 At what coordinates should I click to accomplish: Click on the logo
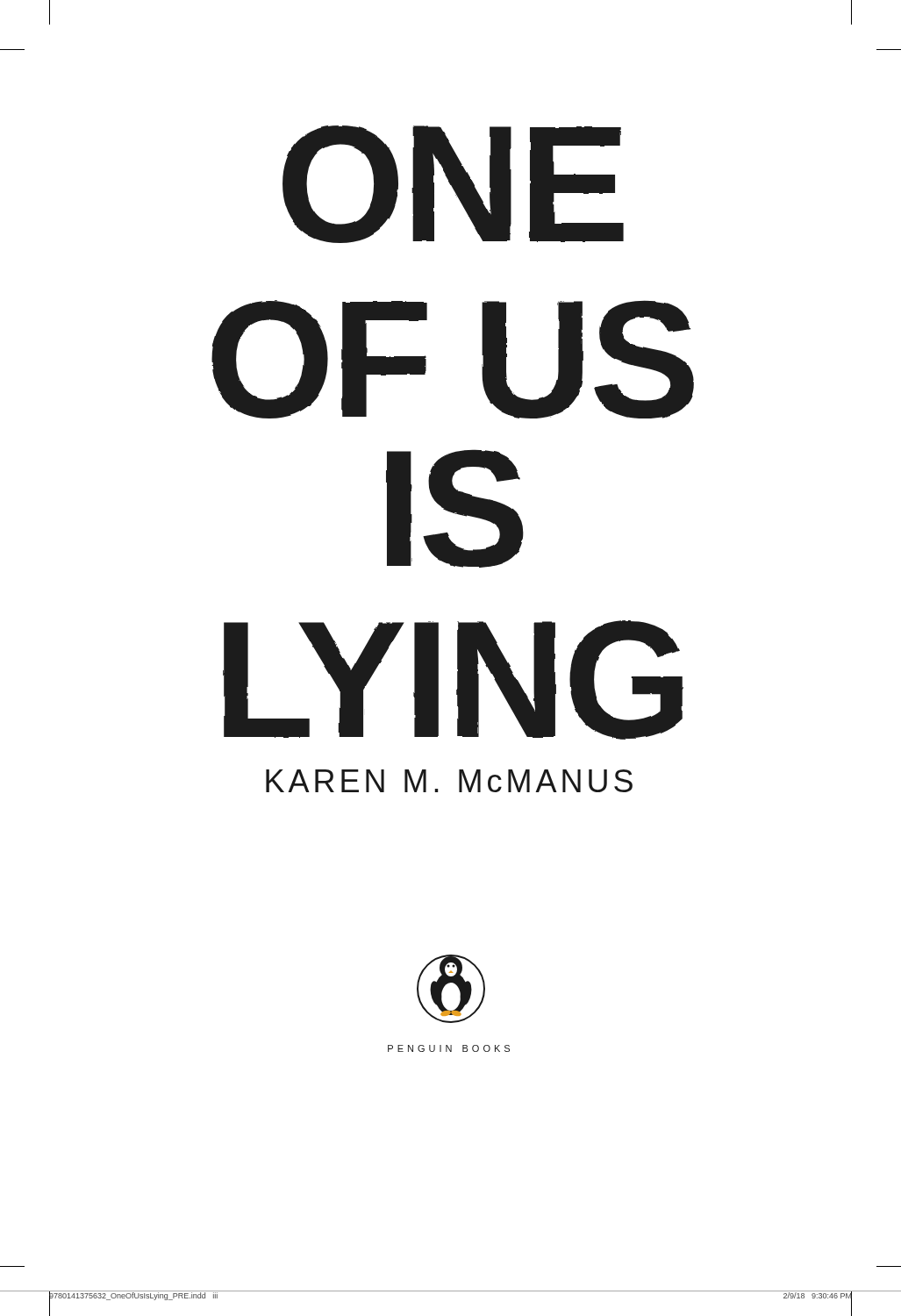(x=450, y=1001)
